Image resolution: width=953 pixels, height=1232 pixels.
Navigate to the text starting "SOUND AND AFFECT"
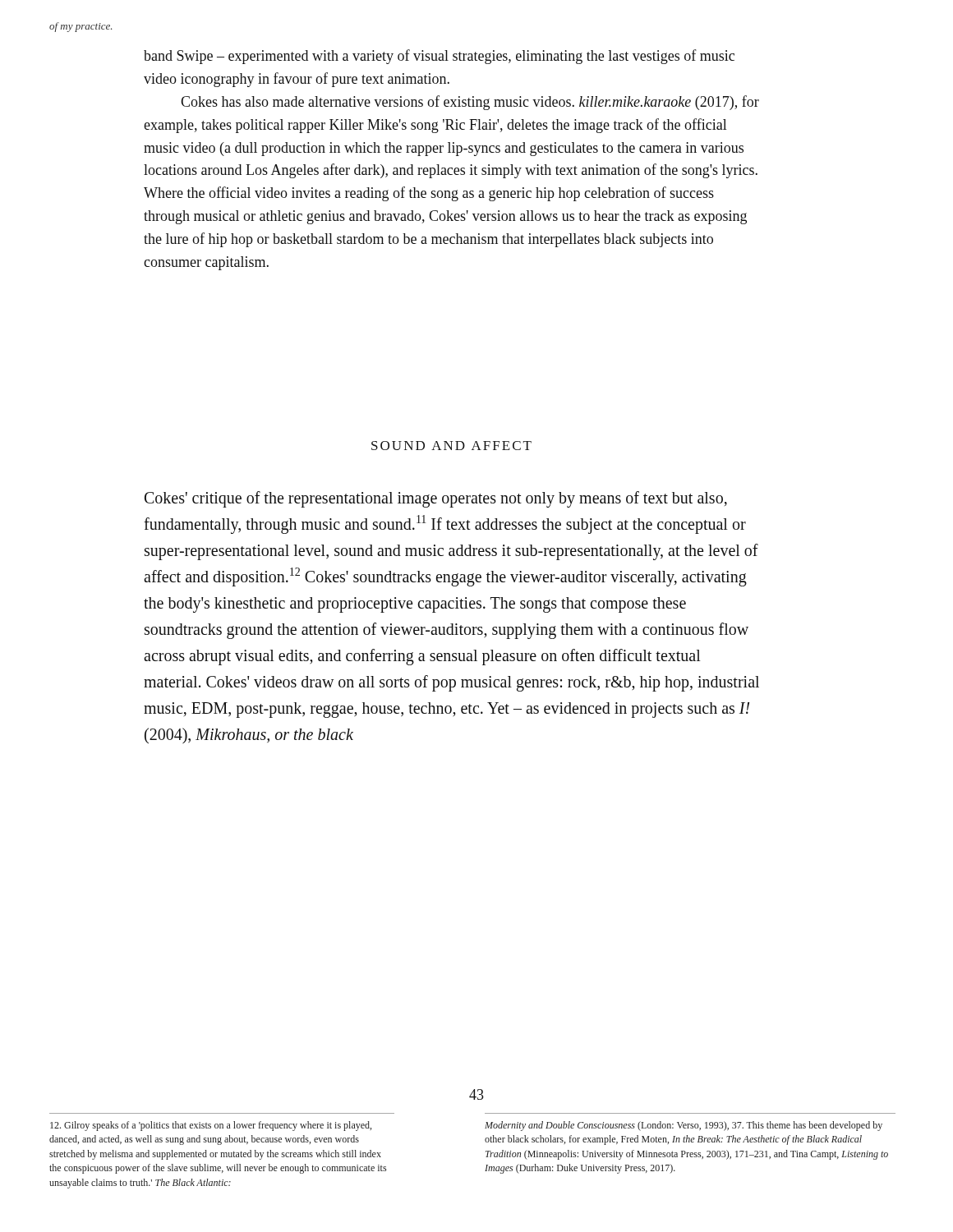tap(452, 446)
